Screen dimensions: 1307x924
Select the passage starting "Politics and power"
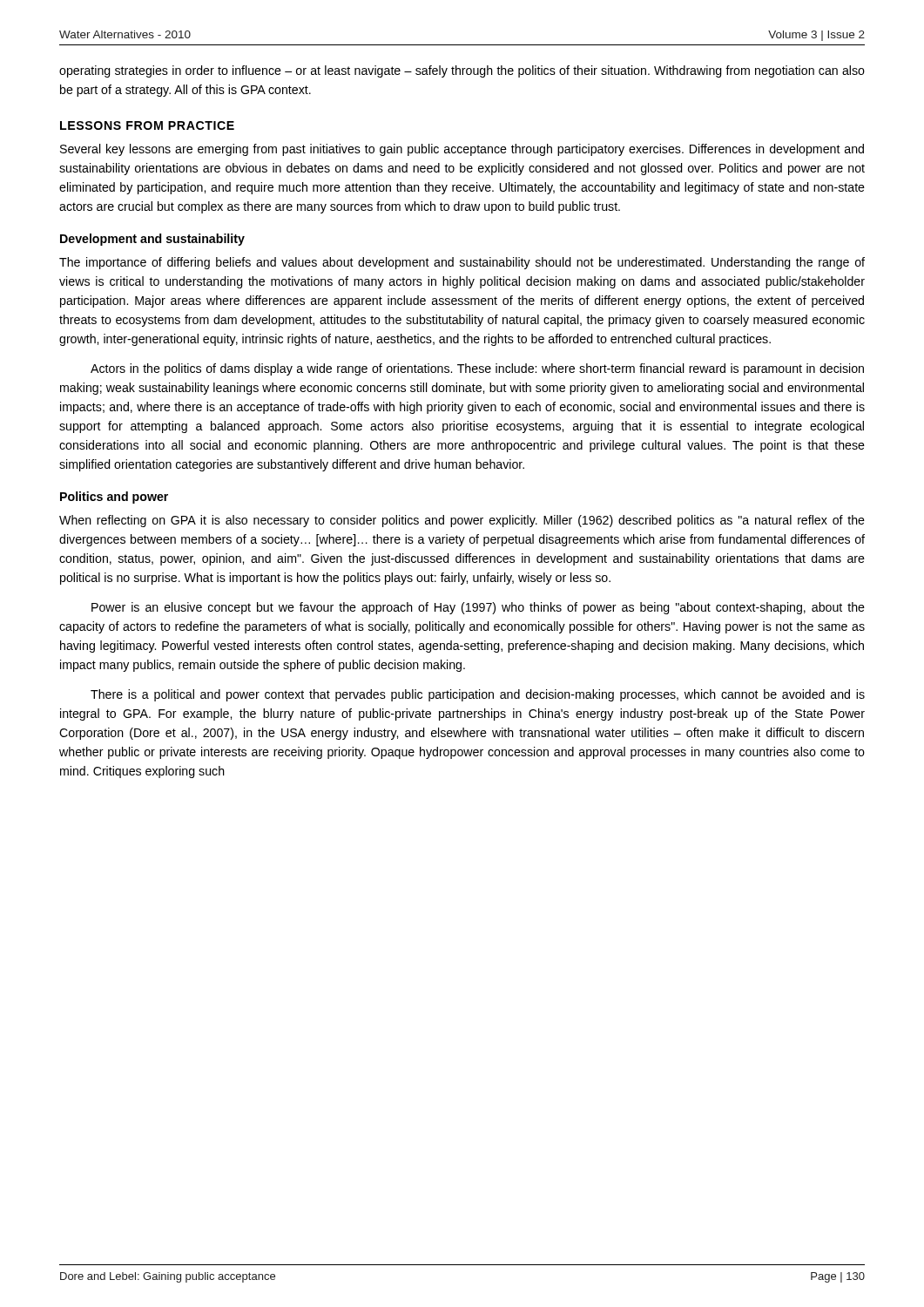coord(114,497)
